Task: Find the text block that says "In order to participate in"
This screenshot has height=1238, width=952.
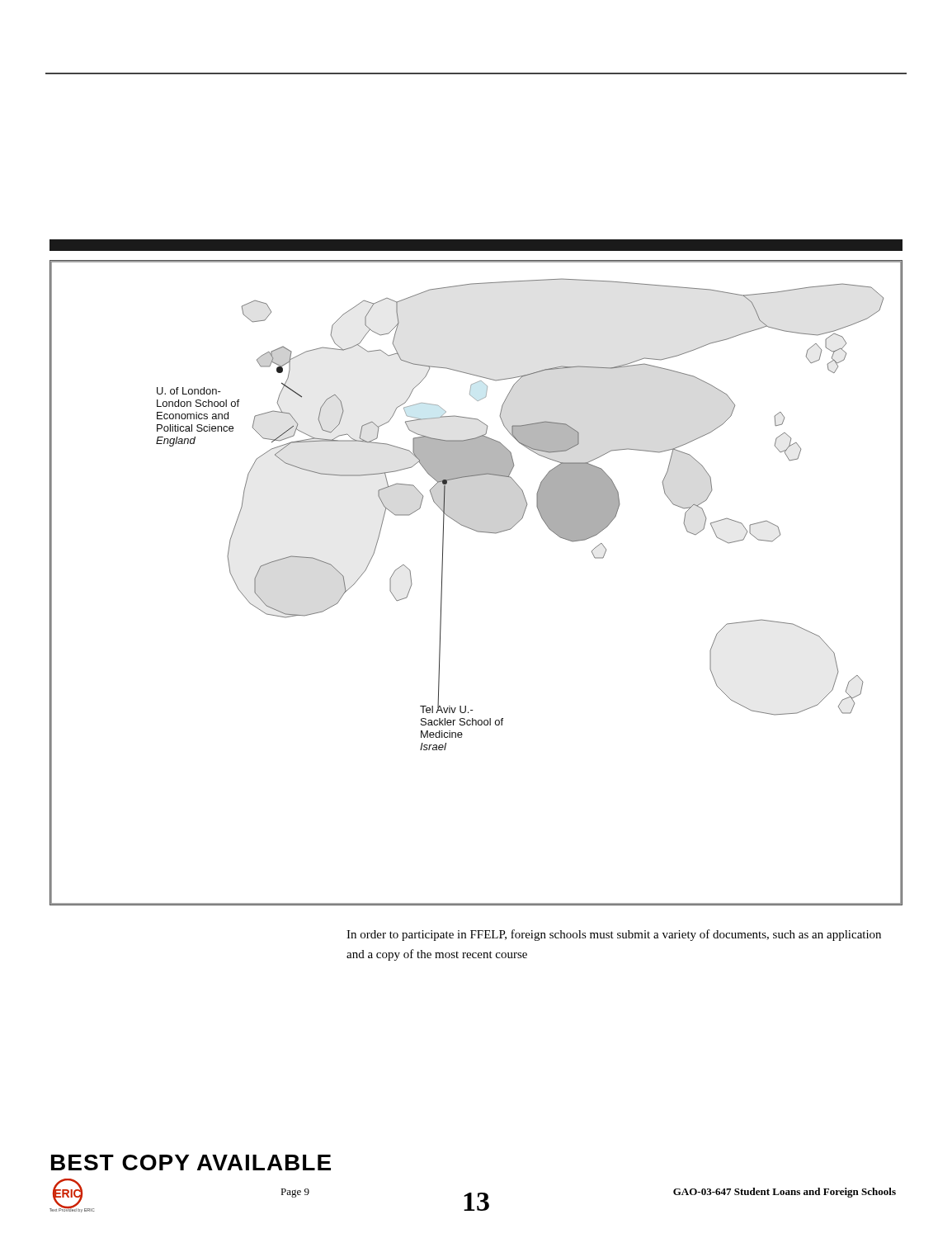Action: click(614, 944)
